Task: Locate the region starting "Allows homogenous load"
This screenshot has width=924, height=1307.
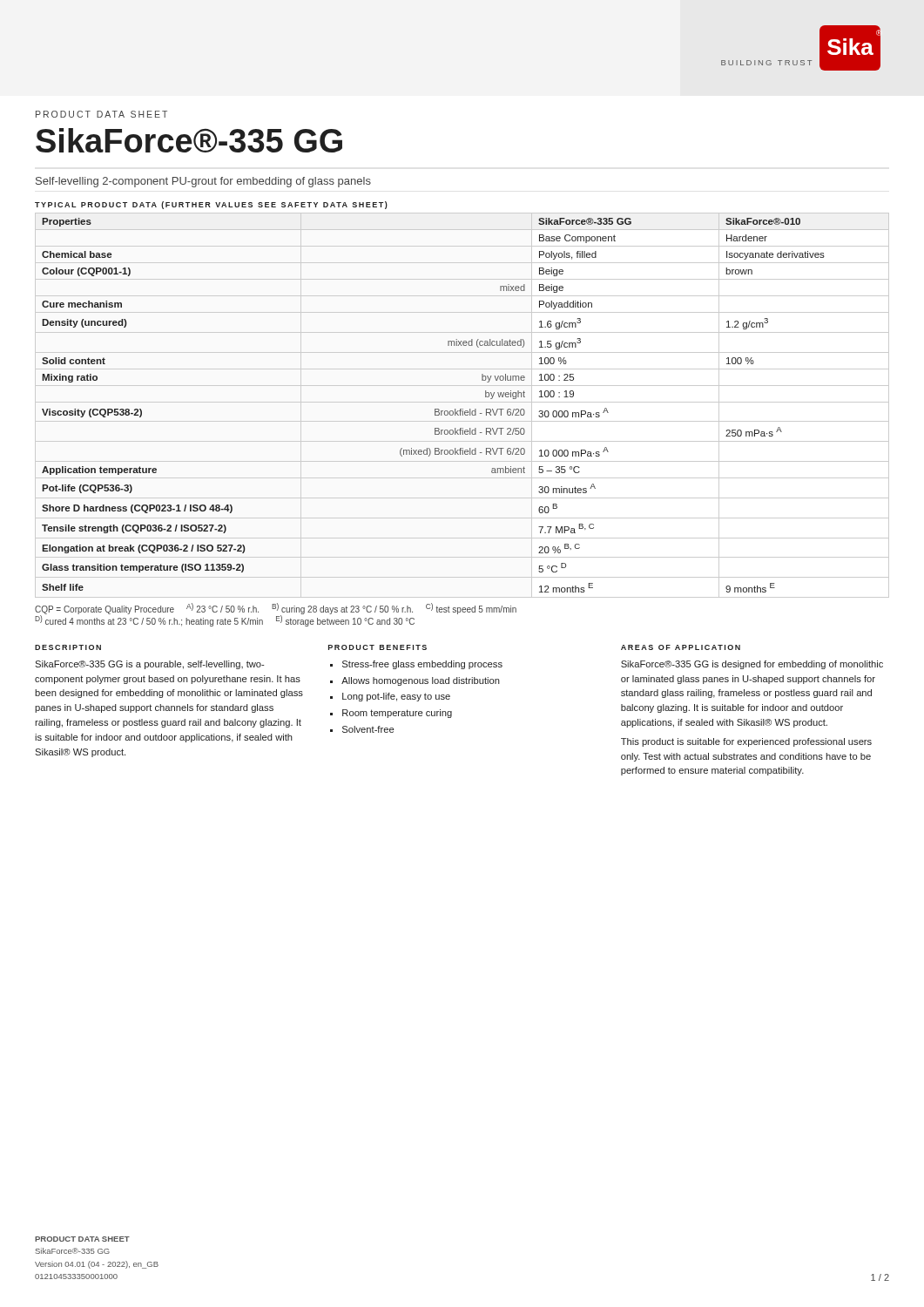Action: [x=421, y=680]
